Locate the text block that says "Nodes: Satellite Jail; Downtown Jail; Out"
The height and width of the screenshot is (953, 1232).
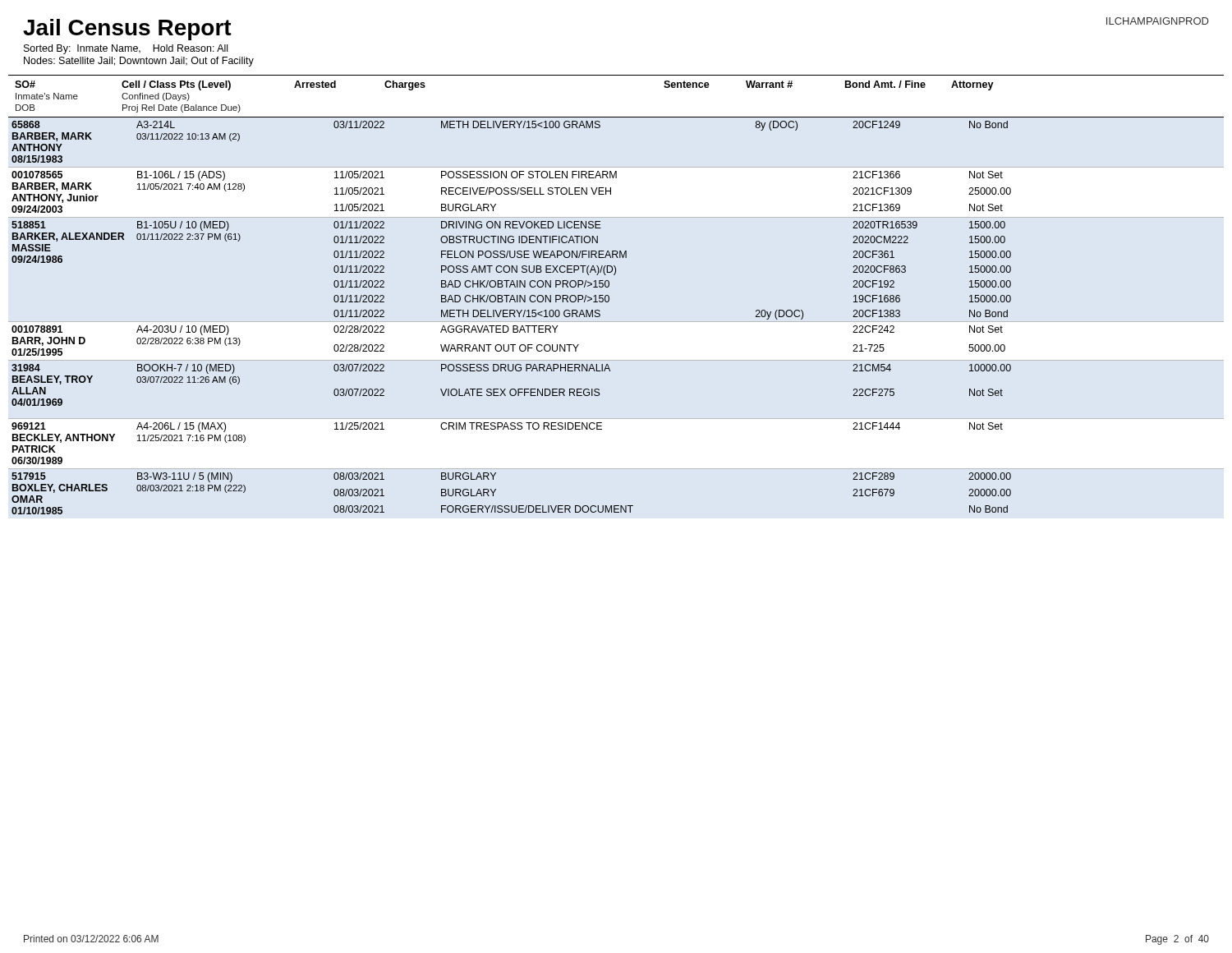138,61
